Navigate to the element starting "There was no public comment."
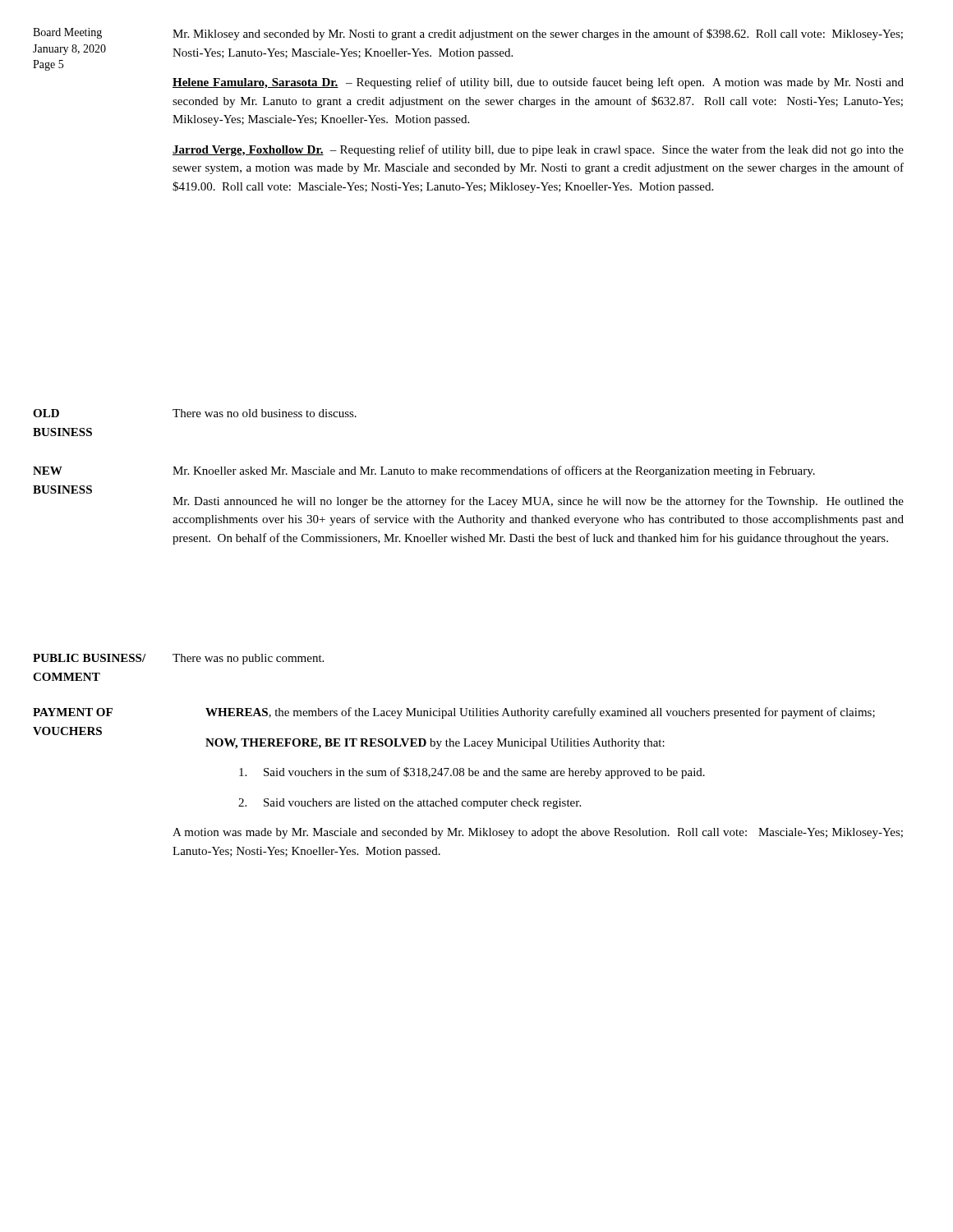953x1232 pixels. [x=248, y=659]
